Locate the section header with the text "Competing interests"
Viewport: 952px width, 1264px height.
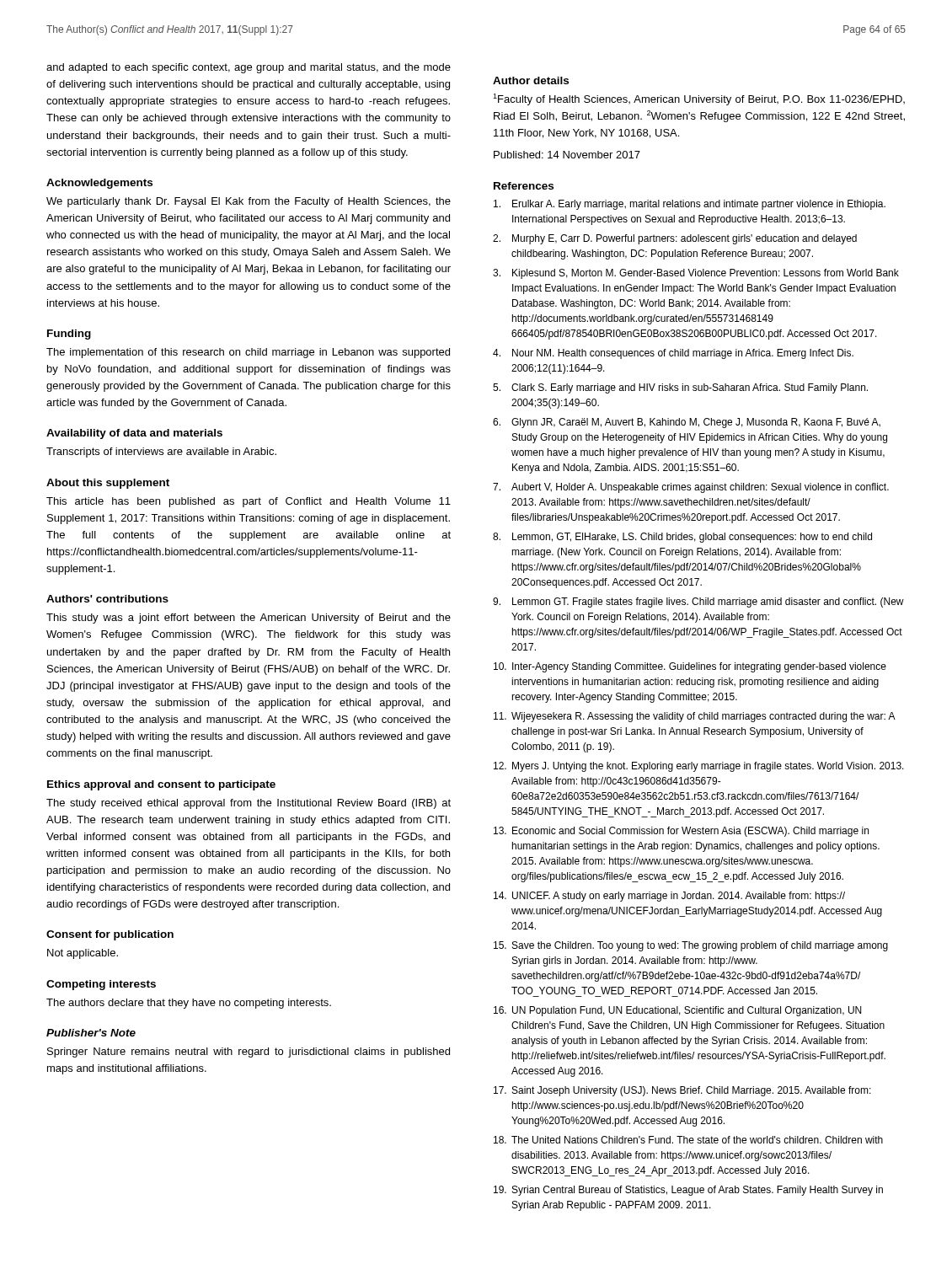101,984
